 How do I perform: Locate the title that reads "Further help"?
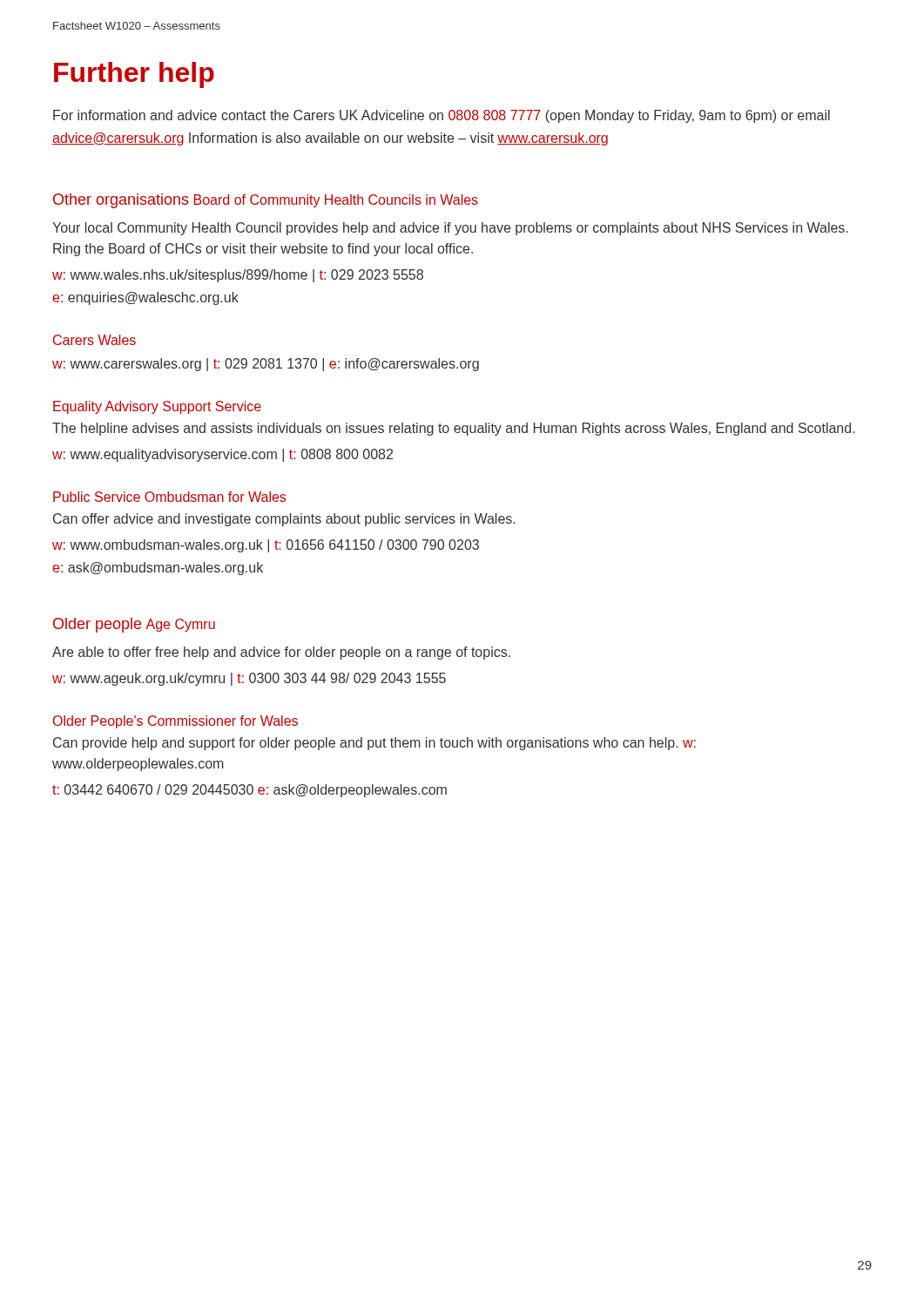tap(134, 73)
